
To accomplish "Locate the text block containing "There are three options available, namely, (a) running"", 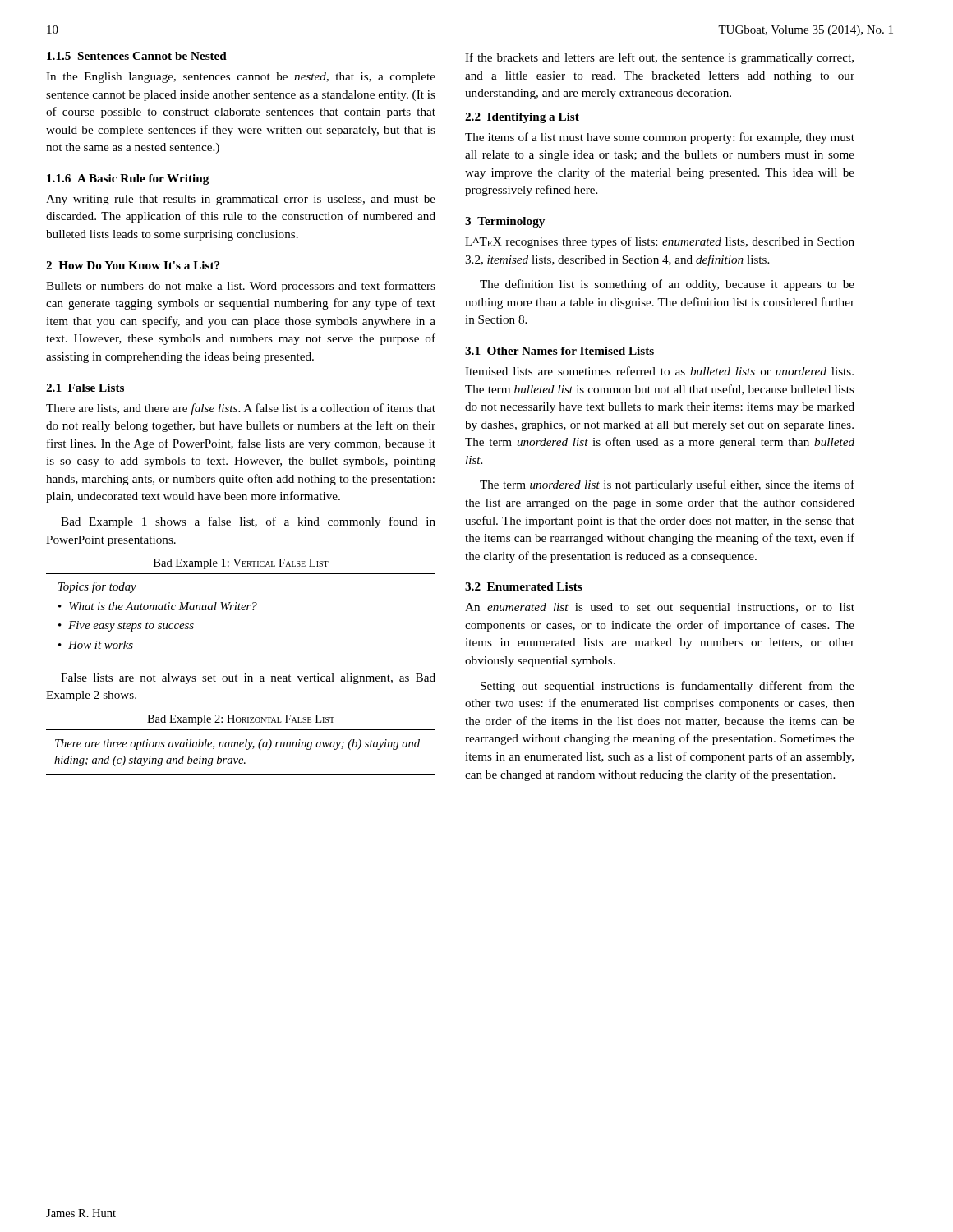I will pos(237,752).
